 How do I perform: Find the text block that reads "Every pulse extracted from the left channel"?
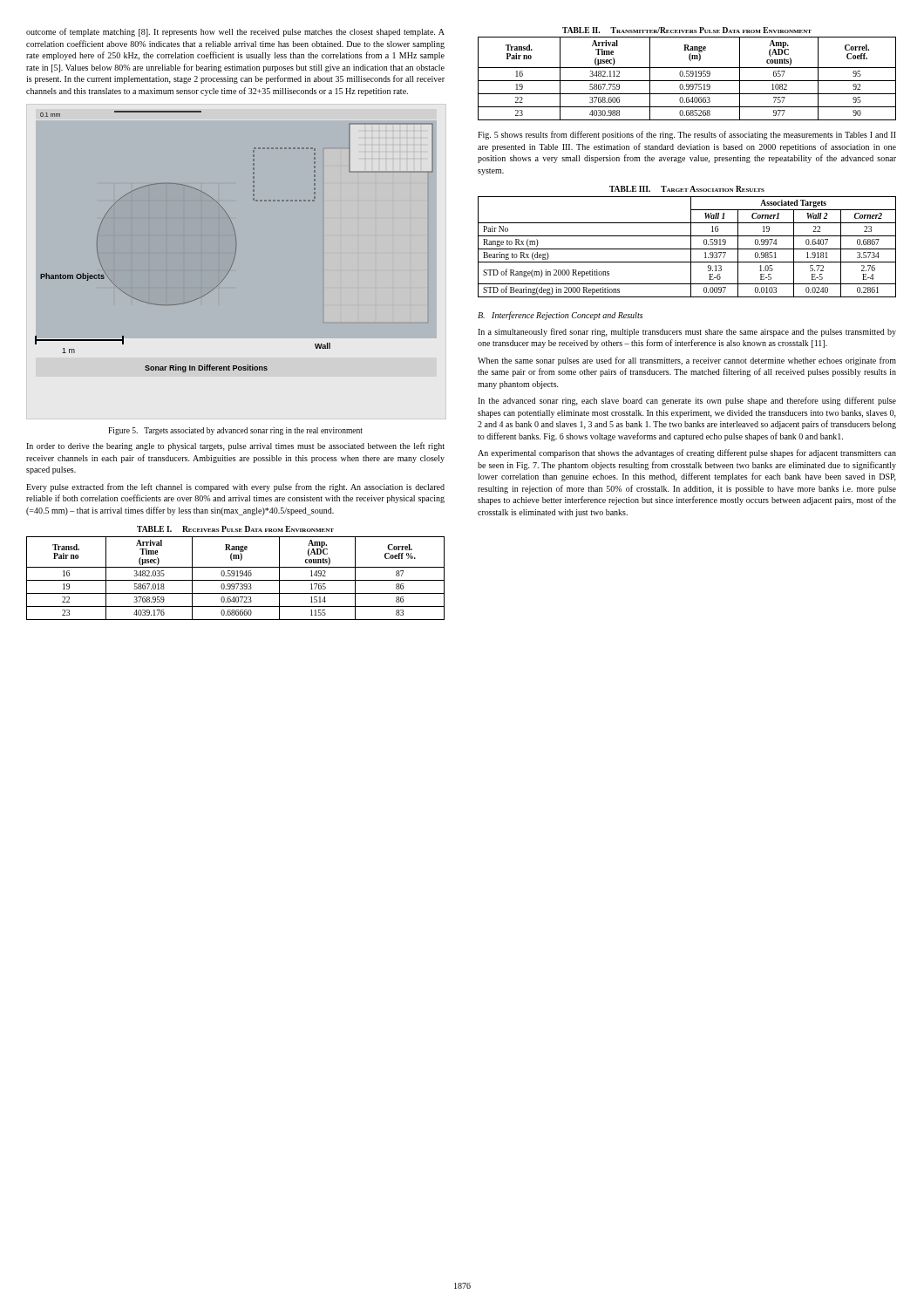(x=235, y=499)
